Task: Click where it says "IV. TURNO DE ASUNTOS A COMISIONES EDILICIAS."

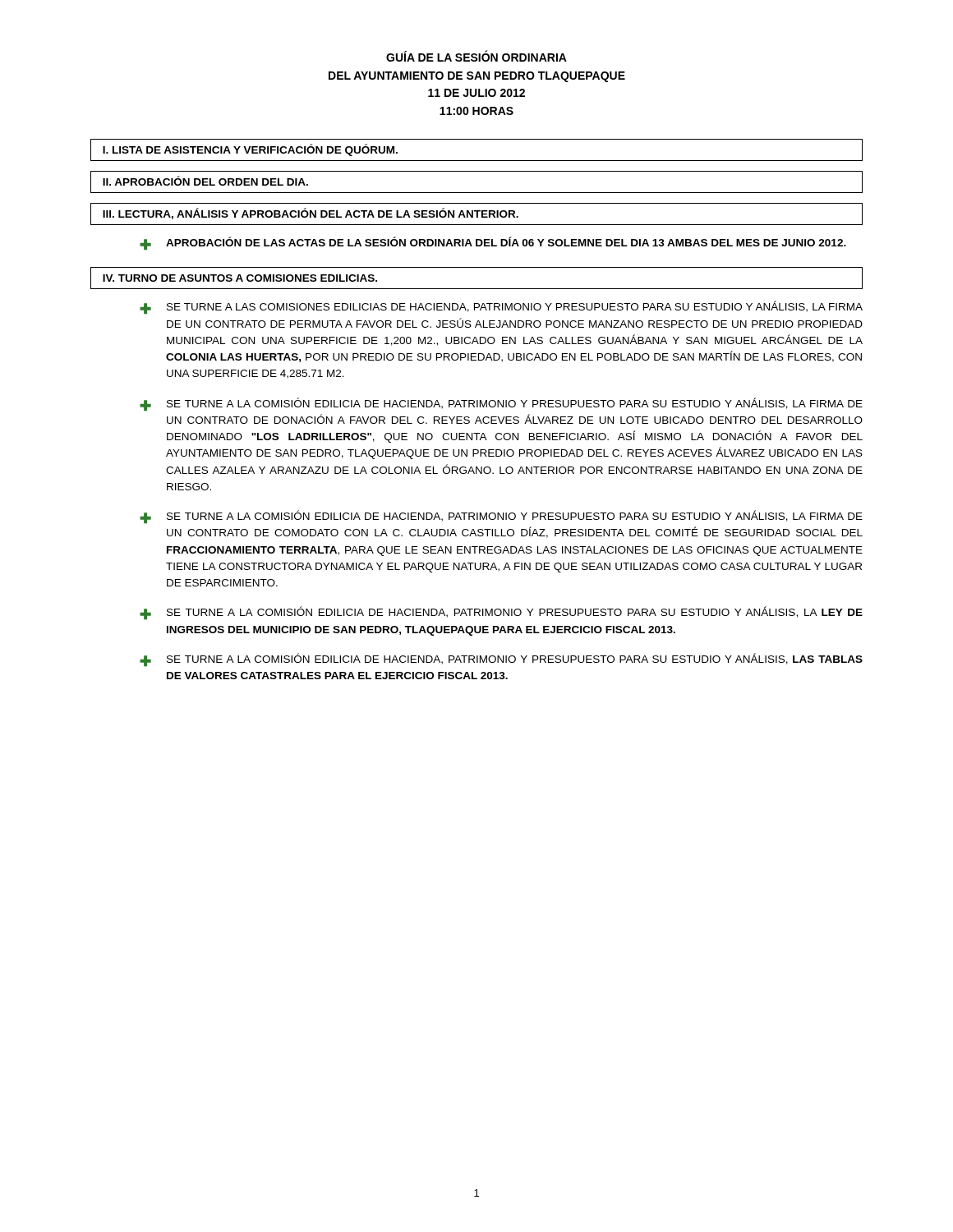Action: (239, 278)
